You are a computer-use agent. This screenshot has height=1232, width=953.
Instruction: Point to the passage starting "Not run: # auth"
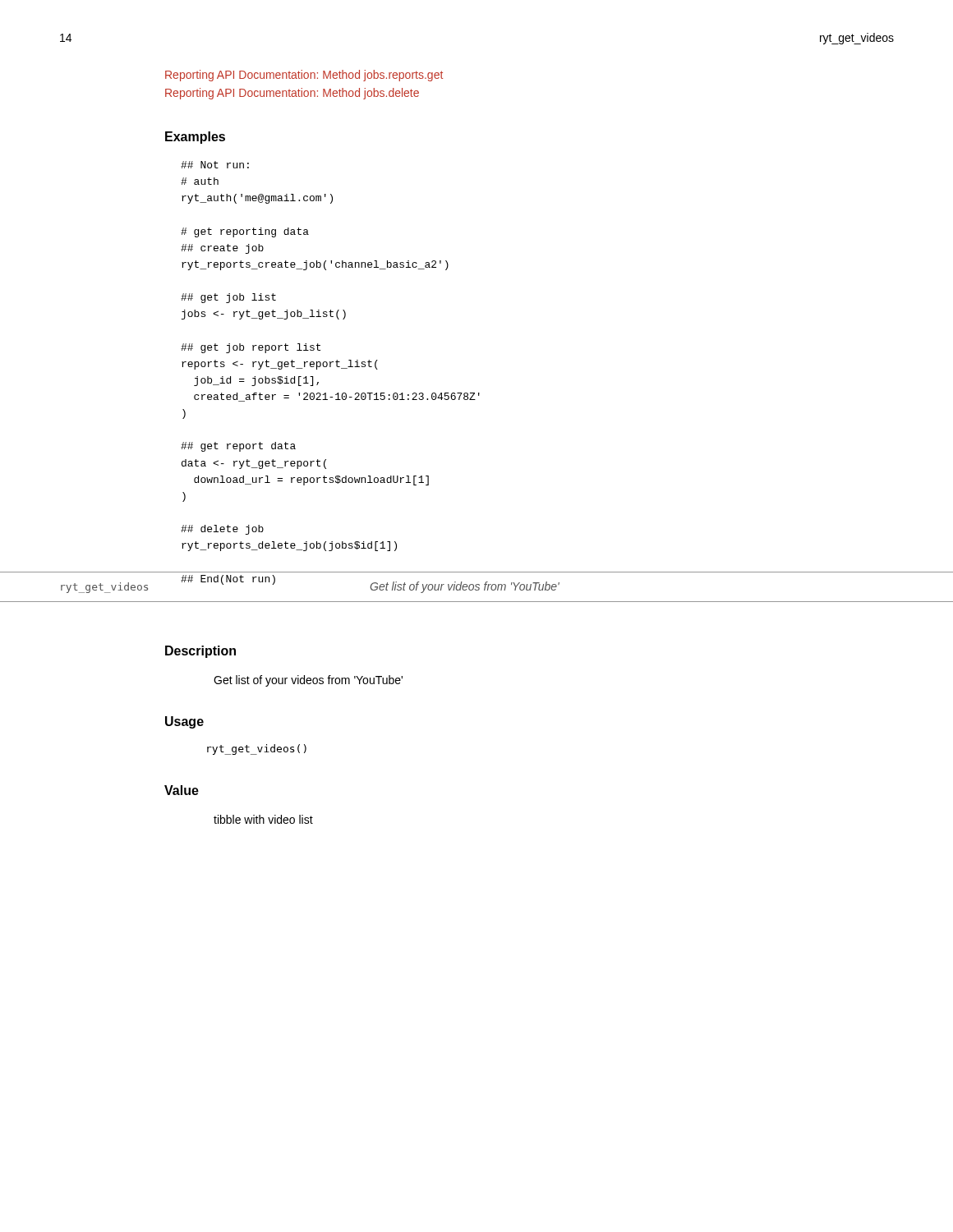tap(331, 372)
